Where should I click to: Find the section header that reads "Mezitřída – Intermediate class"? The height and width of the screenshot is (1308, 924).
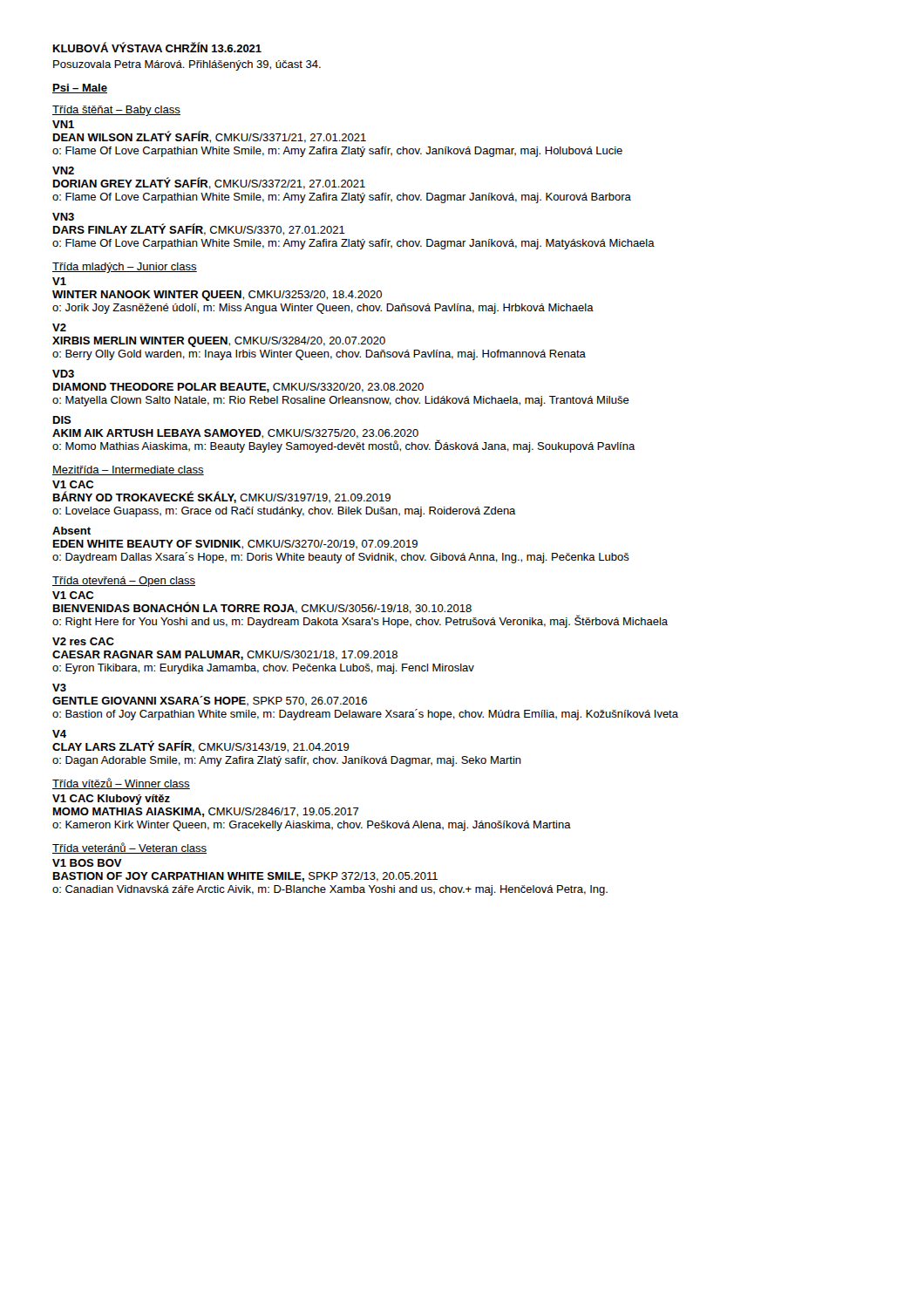pos(128,470)
